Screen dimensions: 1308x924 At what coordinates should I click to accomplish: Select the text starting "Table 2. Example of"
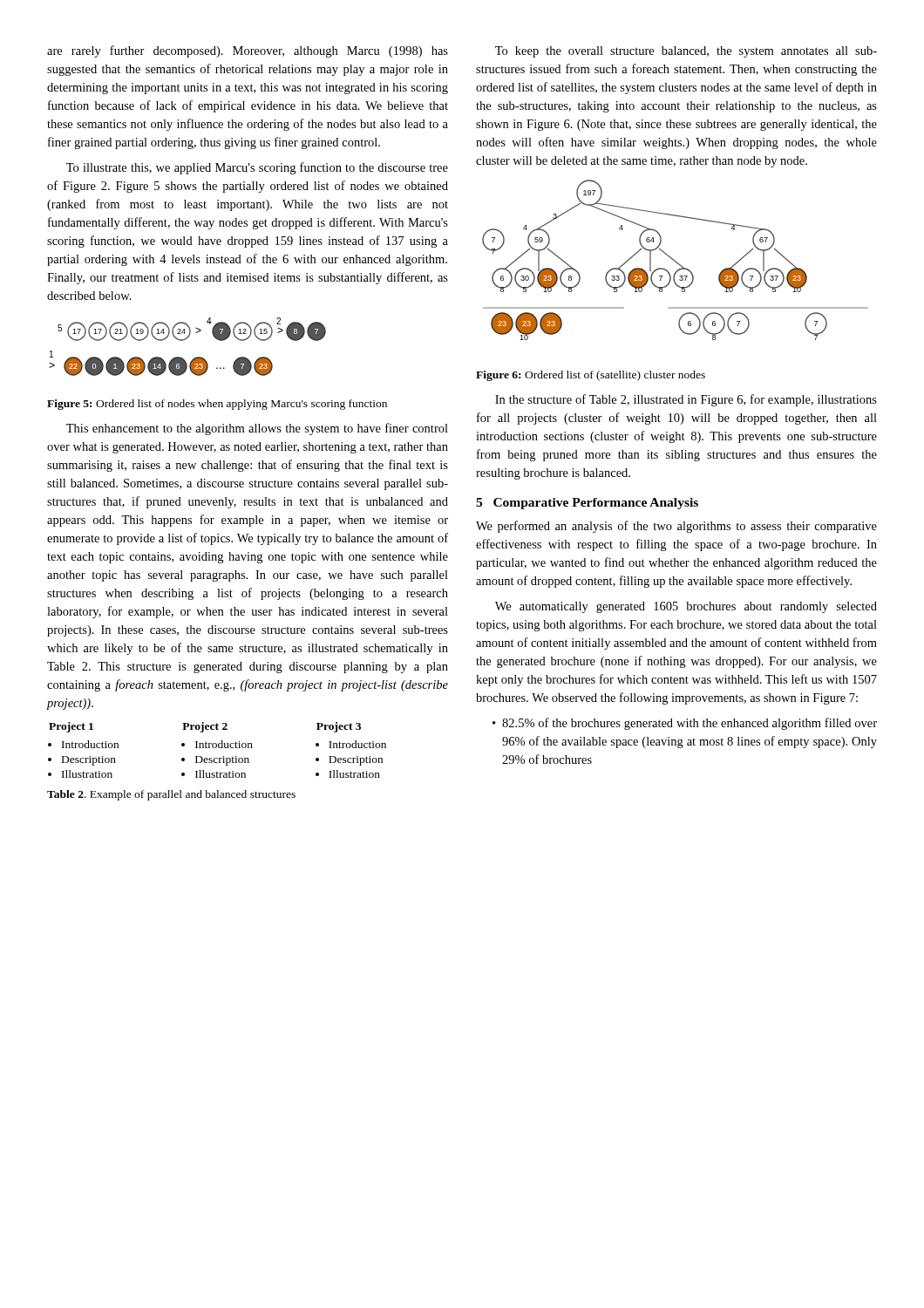(x=171, y=794)
